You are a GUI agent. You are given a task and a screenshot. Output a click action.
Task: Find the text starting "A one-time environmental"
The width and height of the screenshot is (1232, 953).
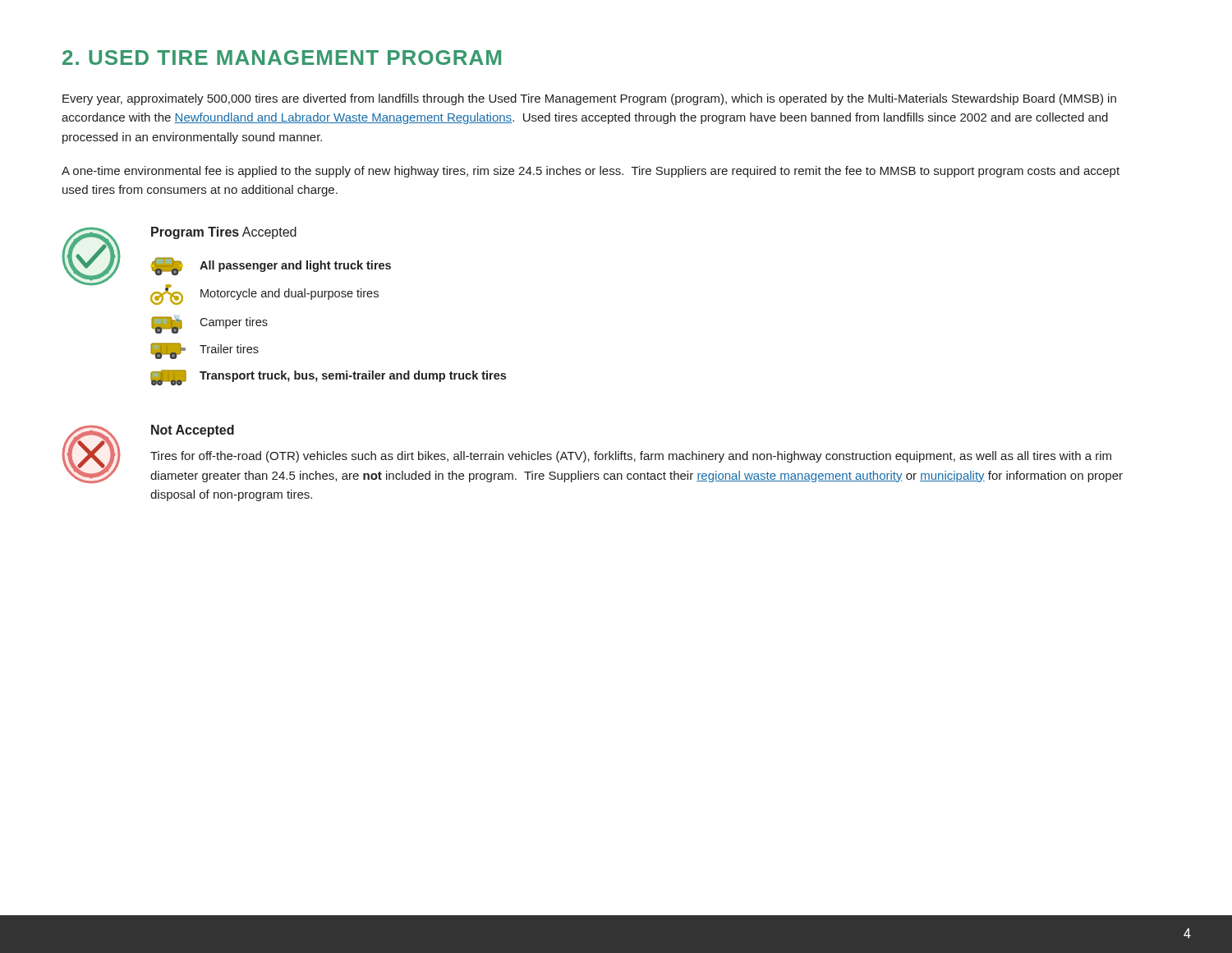tap(591, 180)
